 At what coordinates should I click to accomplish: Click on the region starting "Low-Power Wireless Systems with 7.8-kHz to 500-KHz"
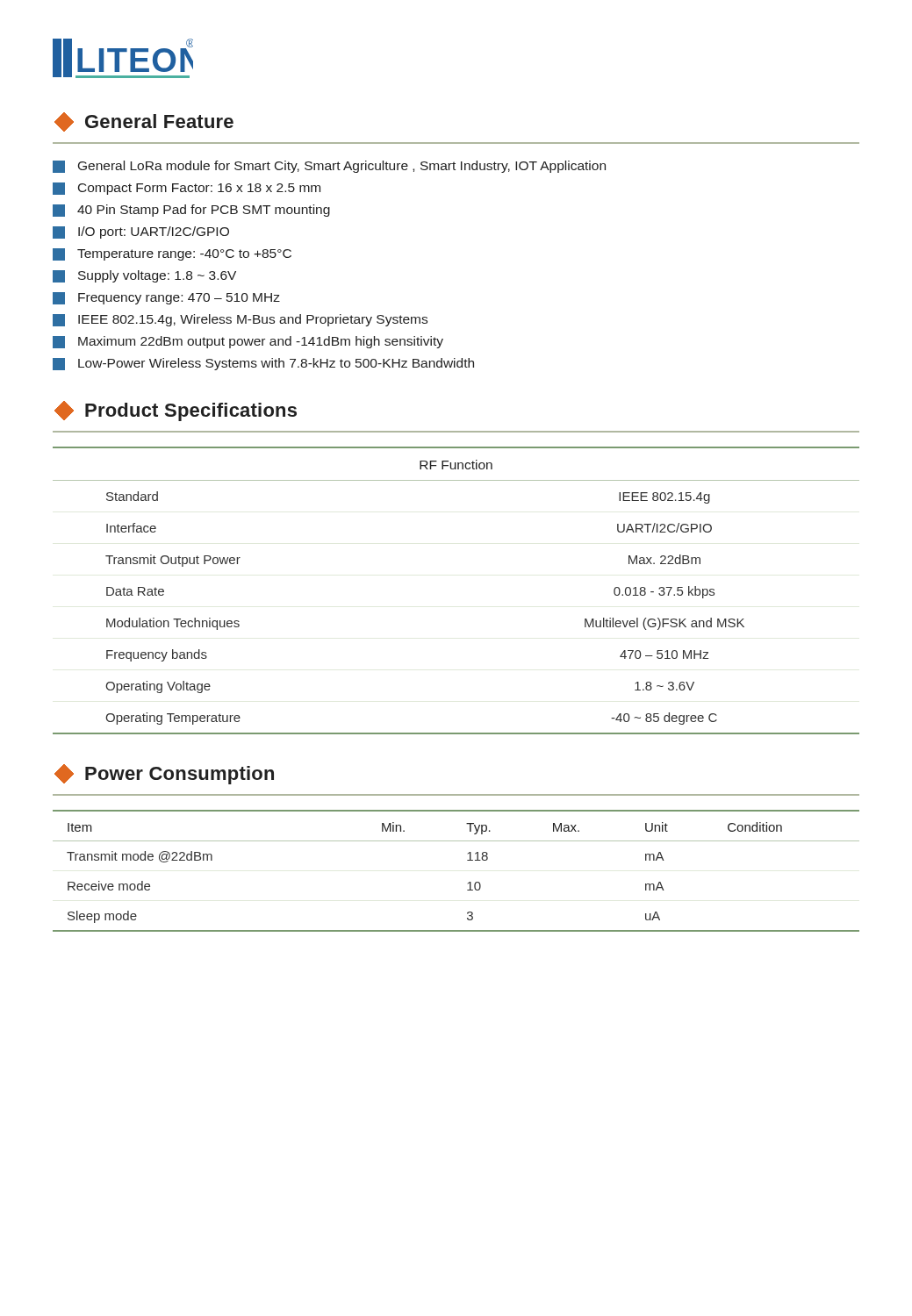tap(264, 363)
